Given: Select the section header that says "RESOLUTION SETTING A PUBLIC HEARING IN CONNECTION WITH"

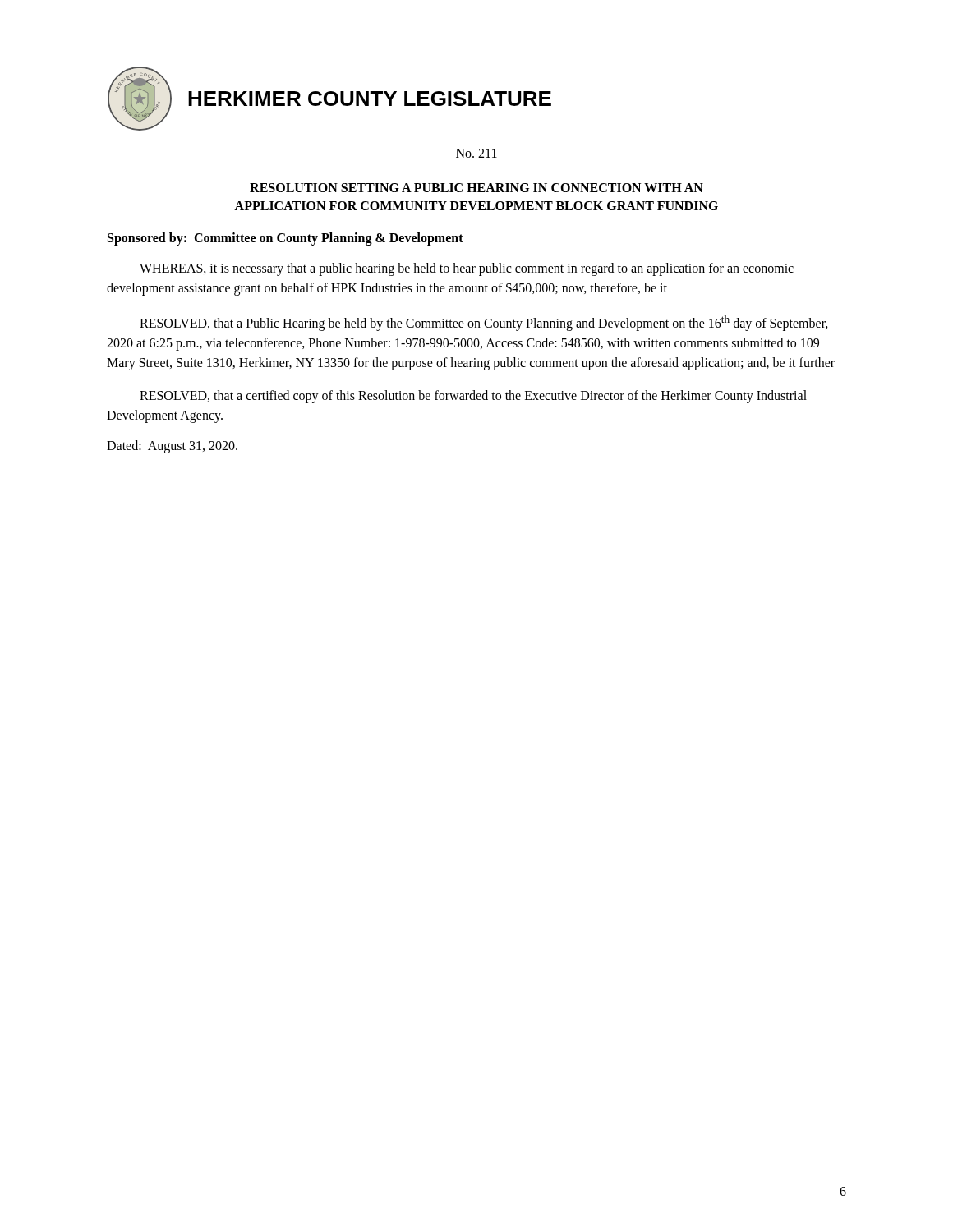Looking at the screenshot, I should pos(476,197).
